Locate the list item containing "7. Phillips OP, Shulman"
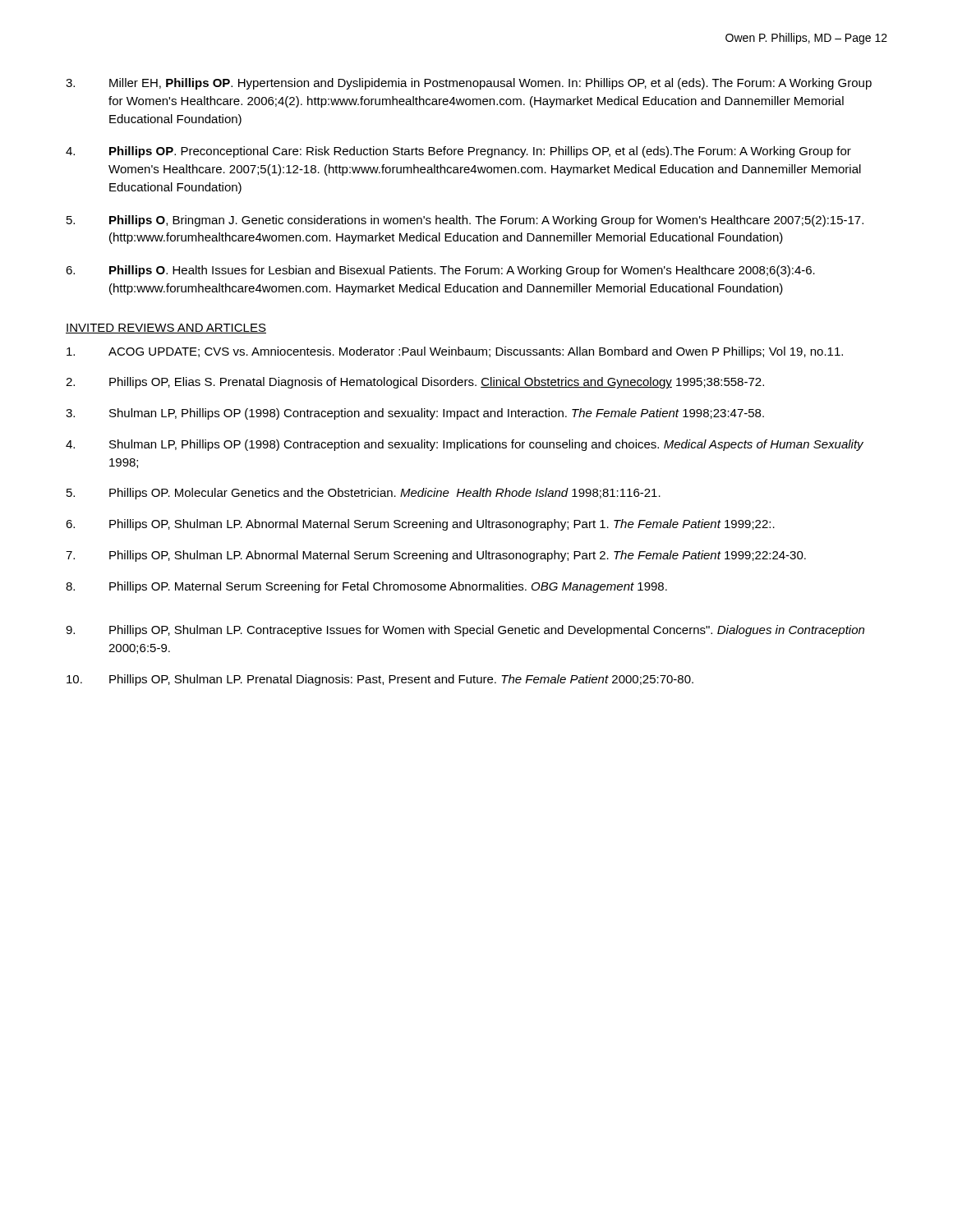Viewport: 953px width, 1232px height. (476, 555)
